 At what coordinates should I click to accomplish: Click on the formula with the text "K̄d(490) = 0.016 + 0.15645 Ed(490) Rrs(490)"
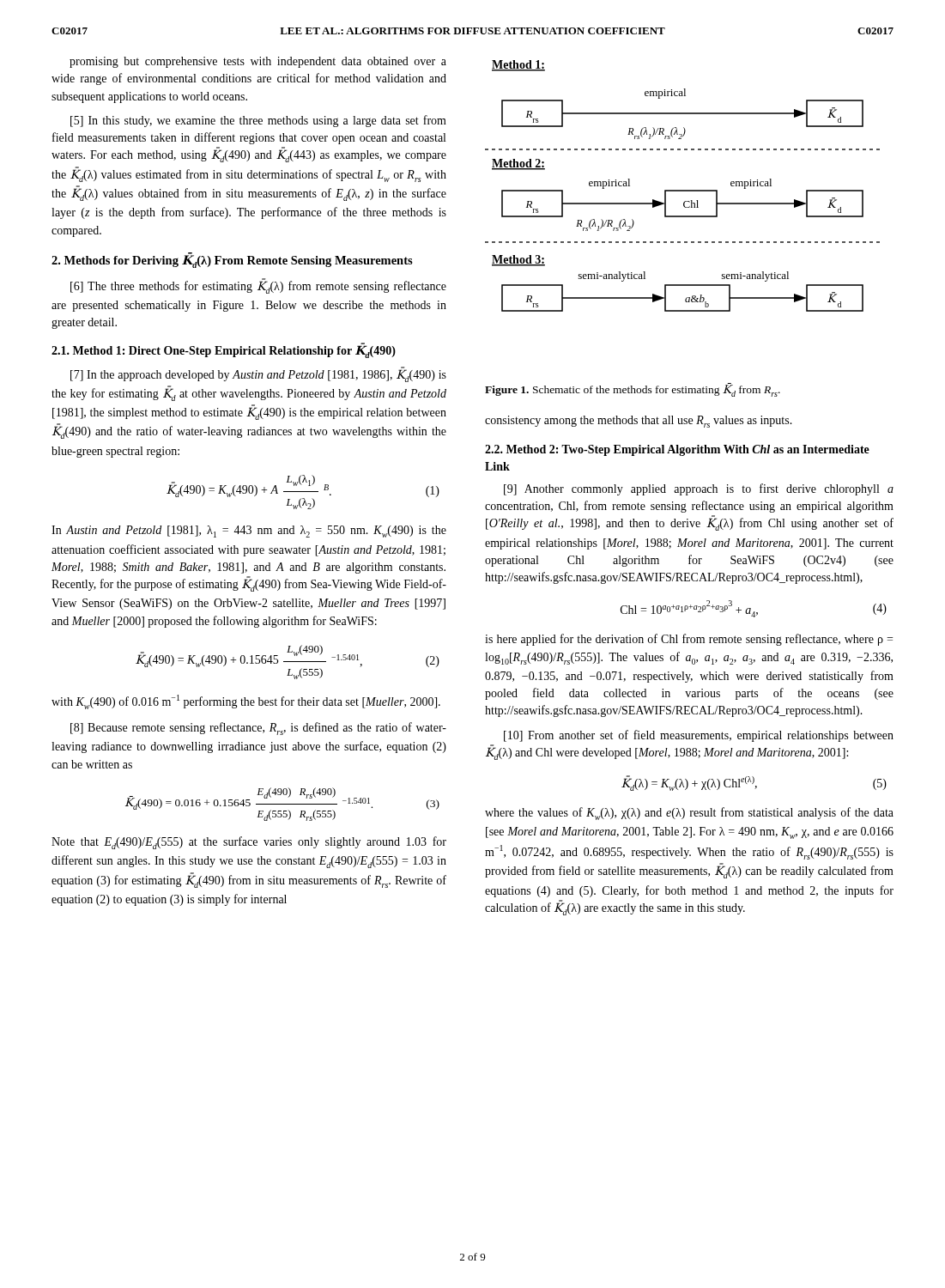(x=282, y=804)
